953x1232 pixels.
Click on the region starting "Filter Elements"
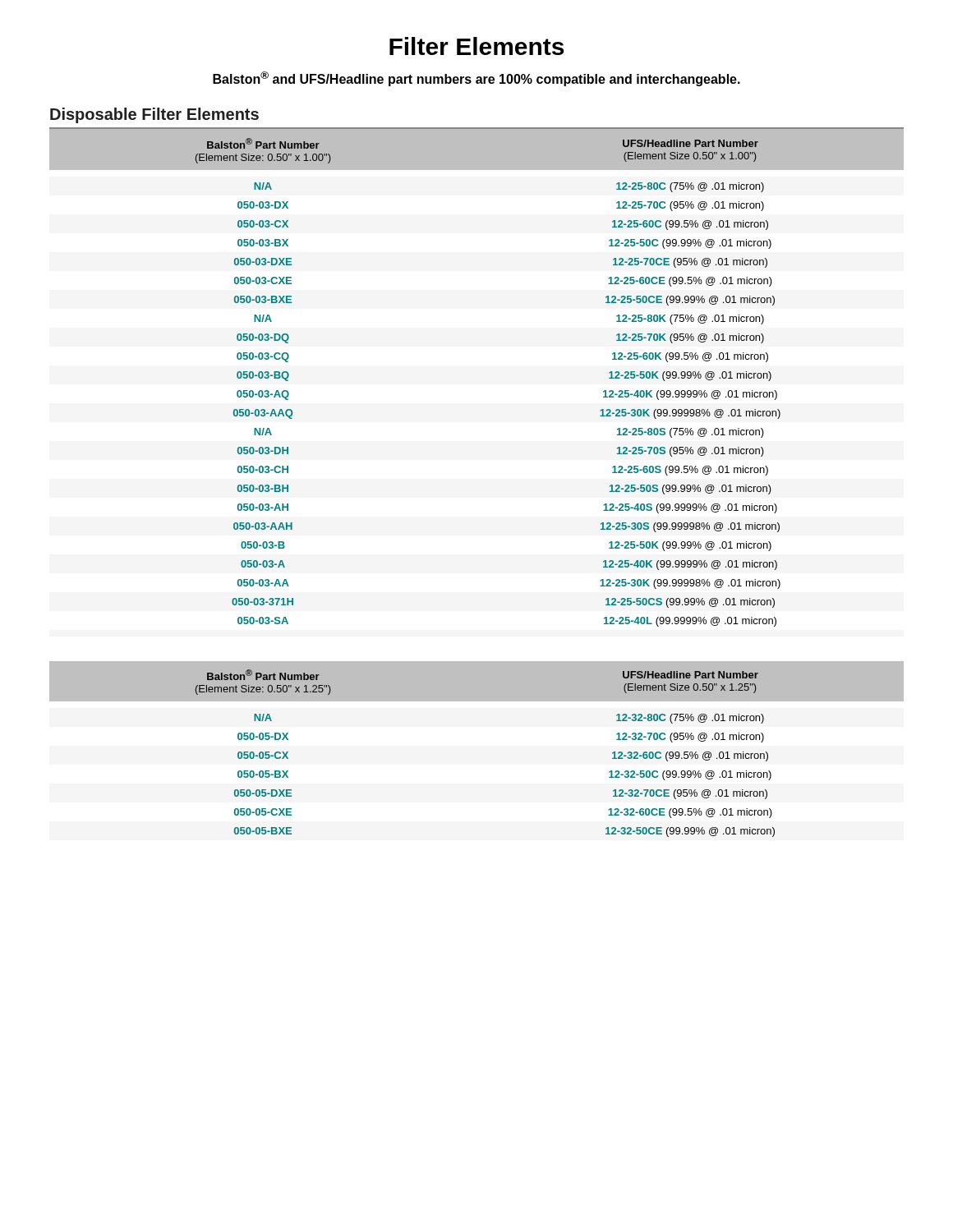pos(476,47)
